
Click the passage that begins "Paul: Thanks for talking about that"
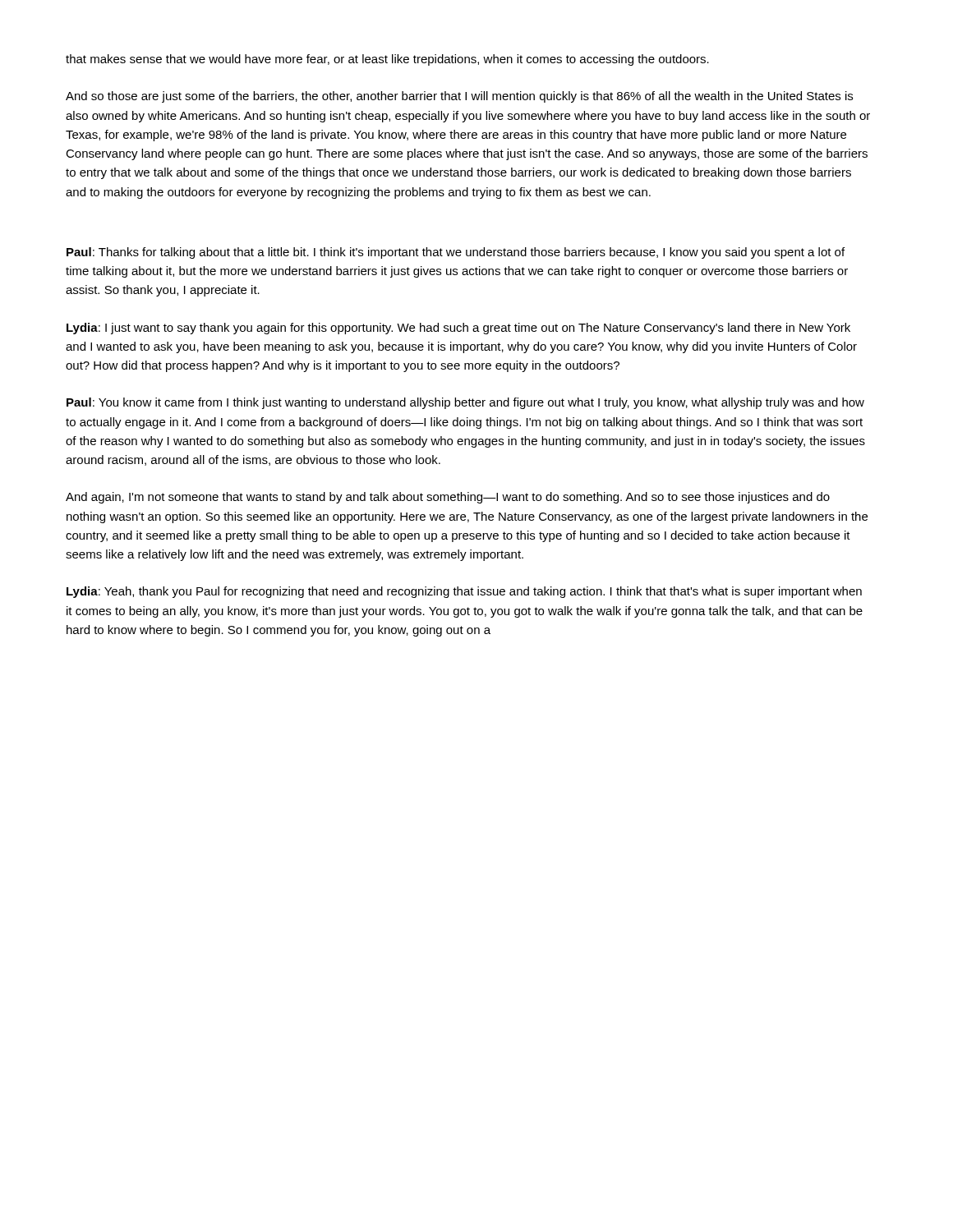pyautogui.click(x=457, y=271)
